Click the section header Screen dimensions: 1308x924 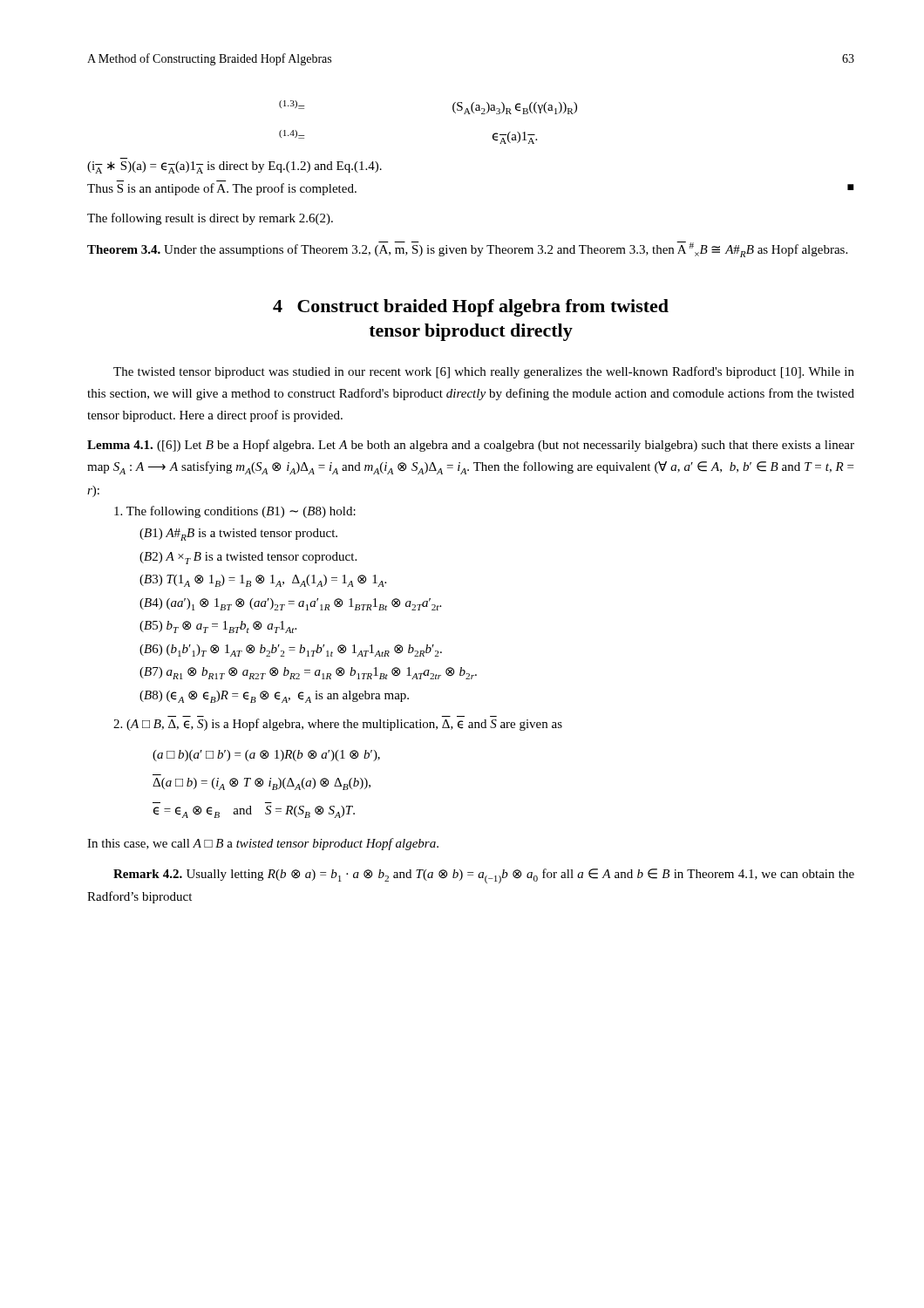coord(471,318)
